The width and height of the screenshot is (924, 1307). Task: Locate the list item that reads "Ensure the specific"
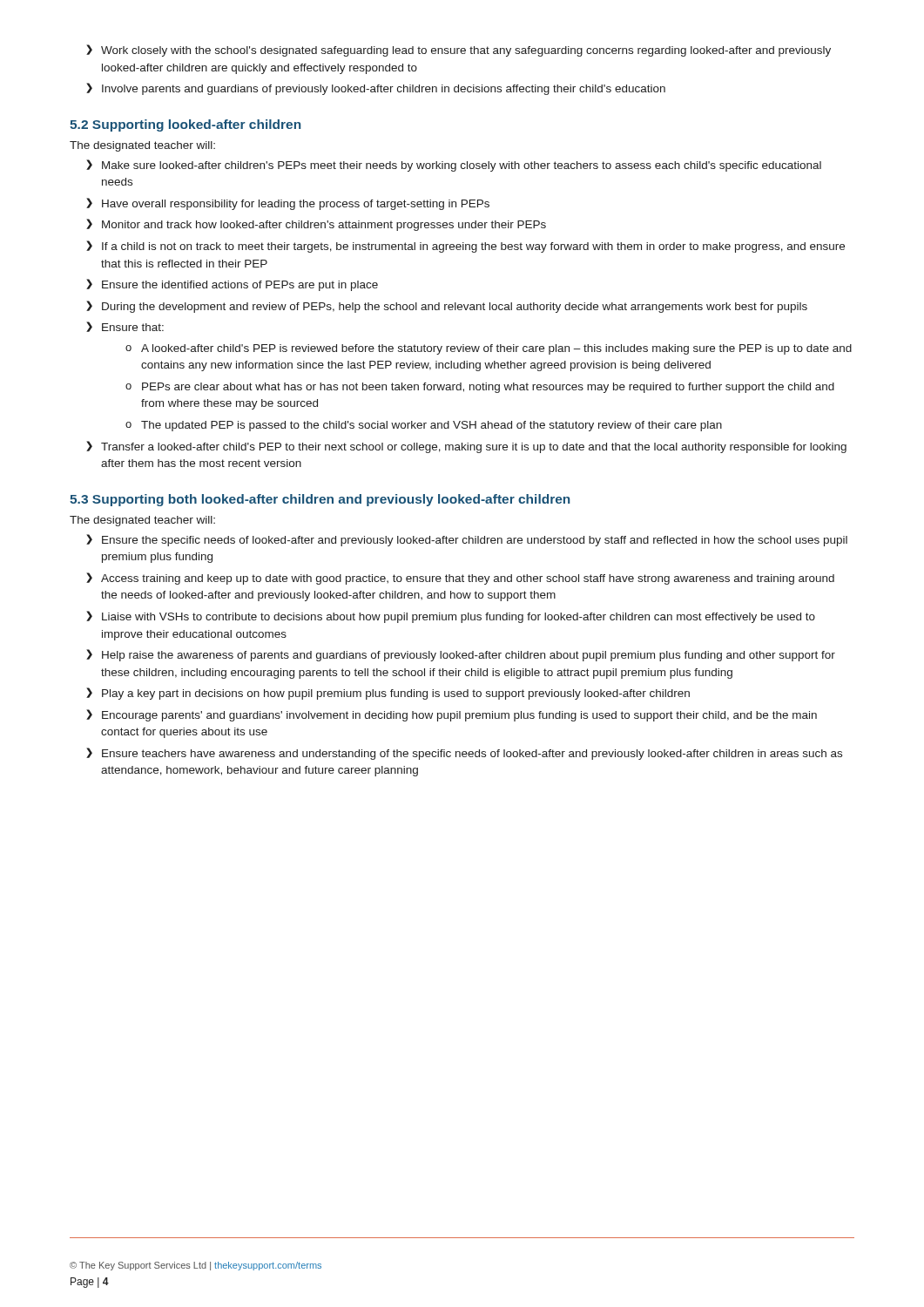coord(470,548)
